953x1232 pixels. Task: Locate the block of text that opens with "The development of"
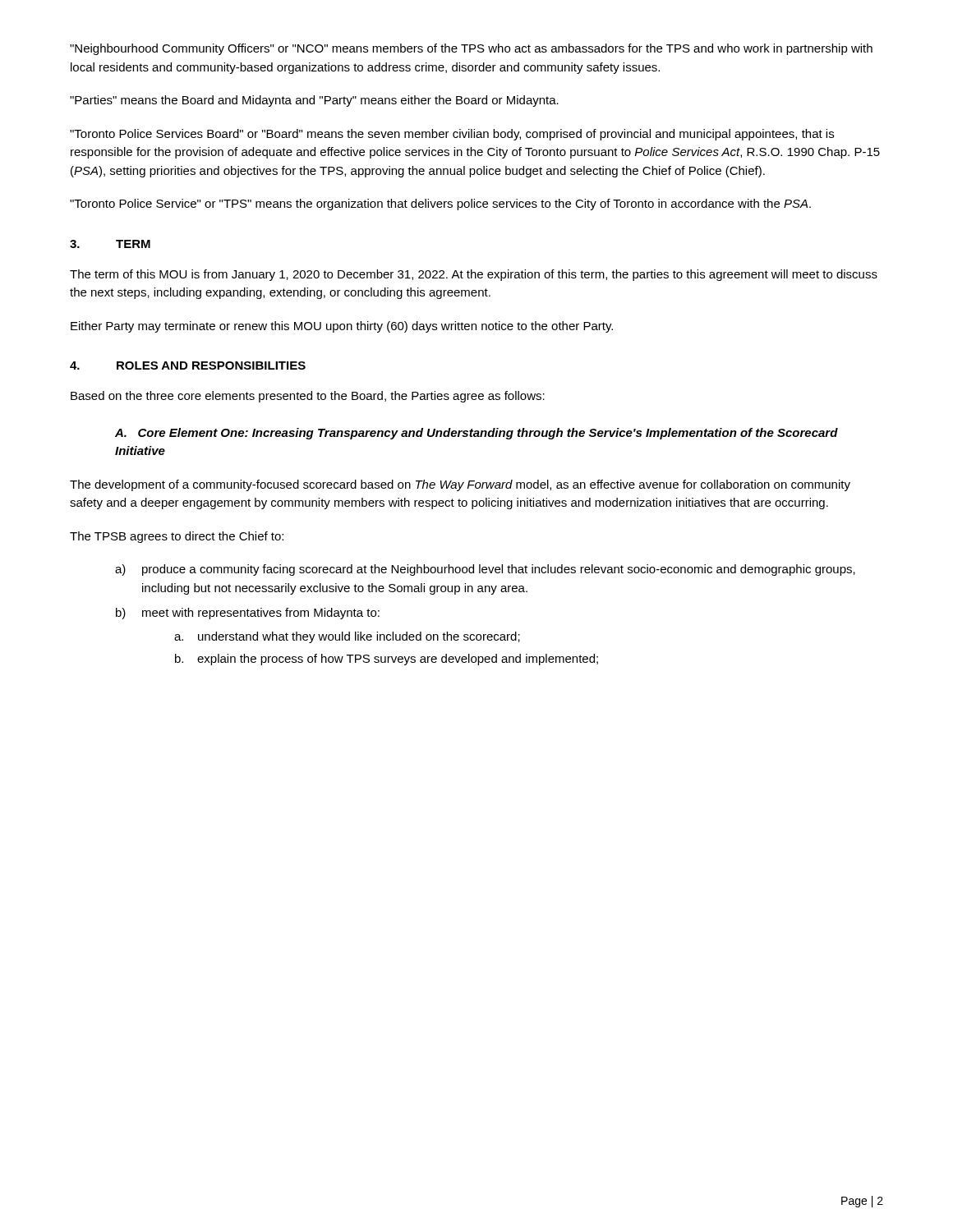pos(476,494)
